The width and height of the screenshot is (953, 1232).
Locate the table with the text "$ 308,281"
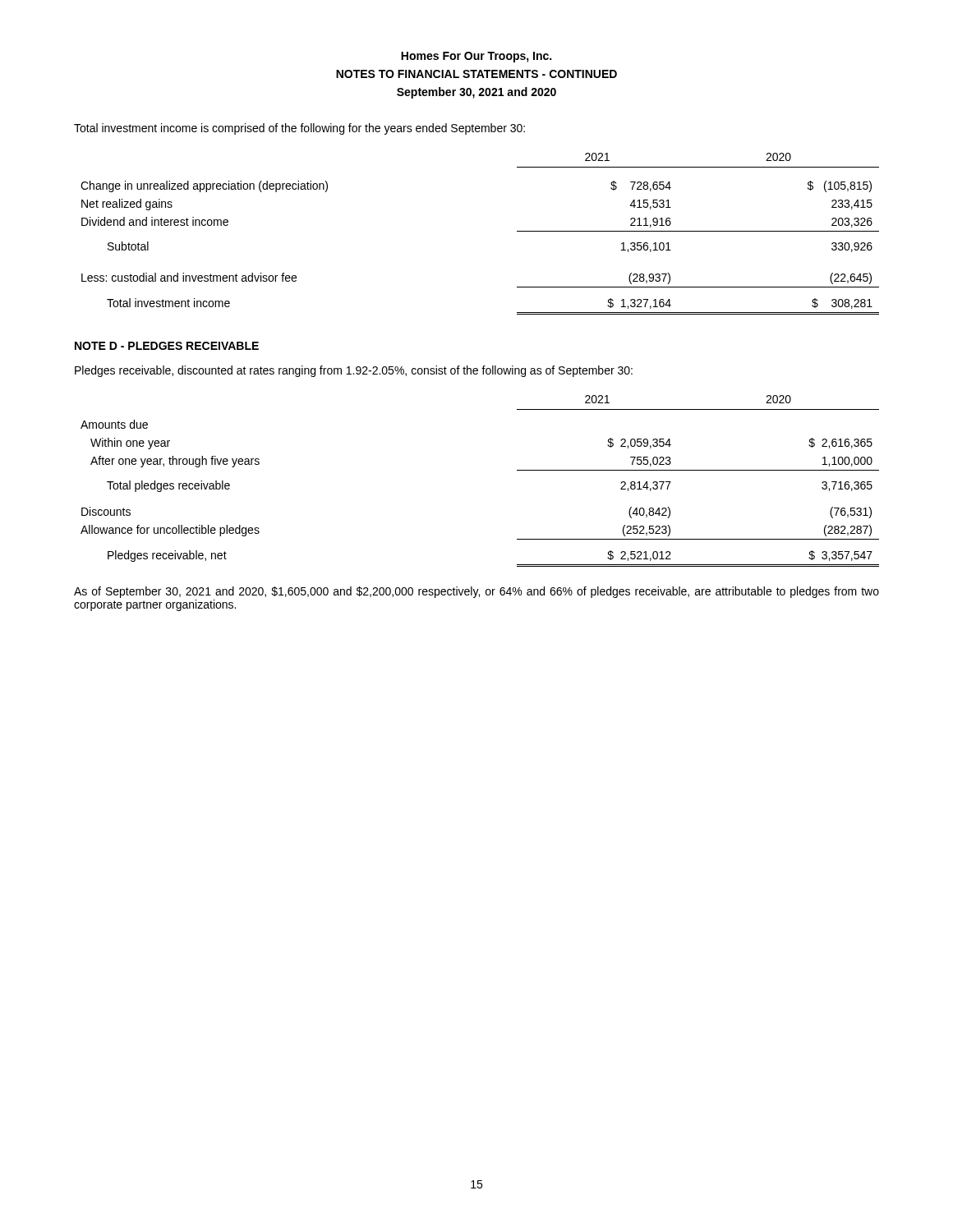point(476,231)
